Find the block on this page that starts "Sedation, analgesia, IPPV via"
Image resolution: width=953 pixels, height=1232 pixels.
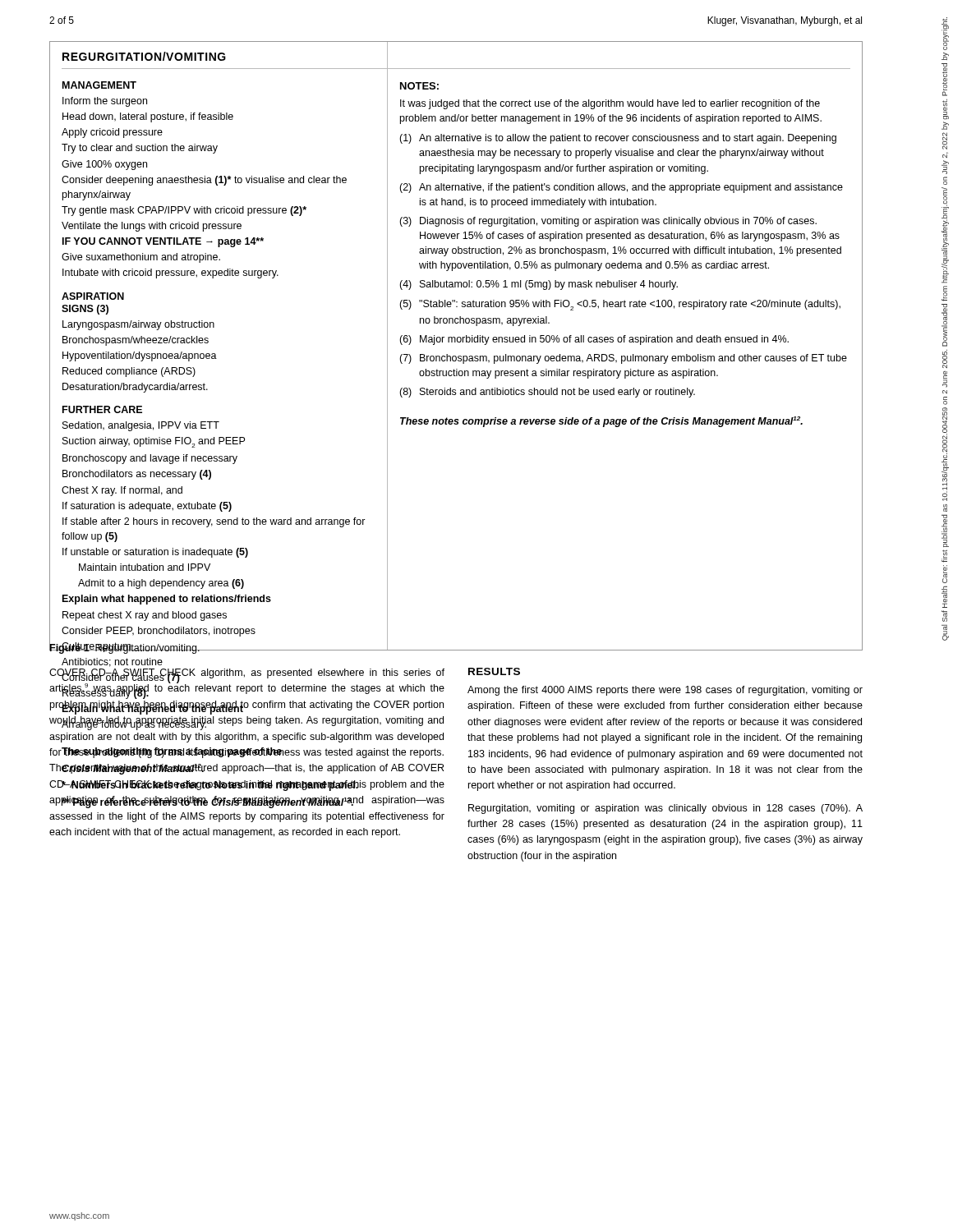coord(222,575)
